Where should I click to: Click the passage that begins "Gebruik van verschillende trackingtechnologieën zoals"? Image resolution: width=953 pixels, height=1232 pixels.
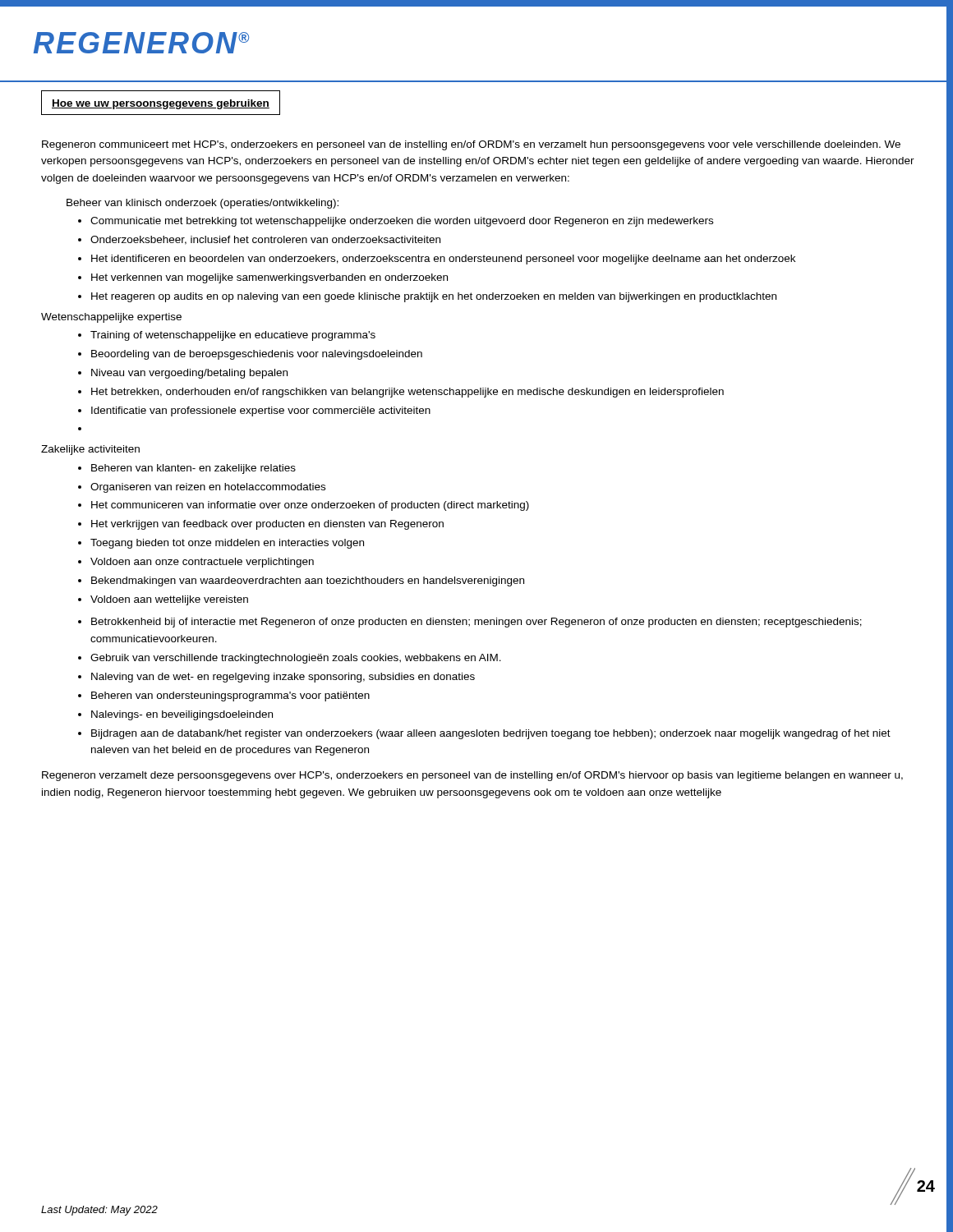click(296, 657)
